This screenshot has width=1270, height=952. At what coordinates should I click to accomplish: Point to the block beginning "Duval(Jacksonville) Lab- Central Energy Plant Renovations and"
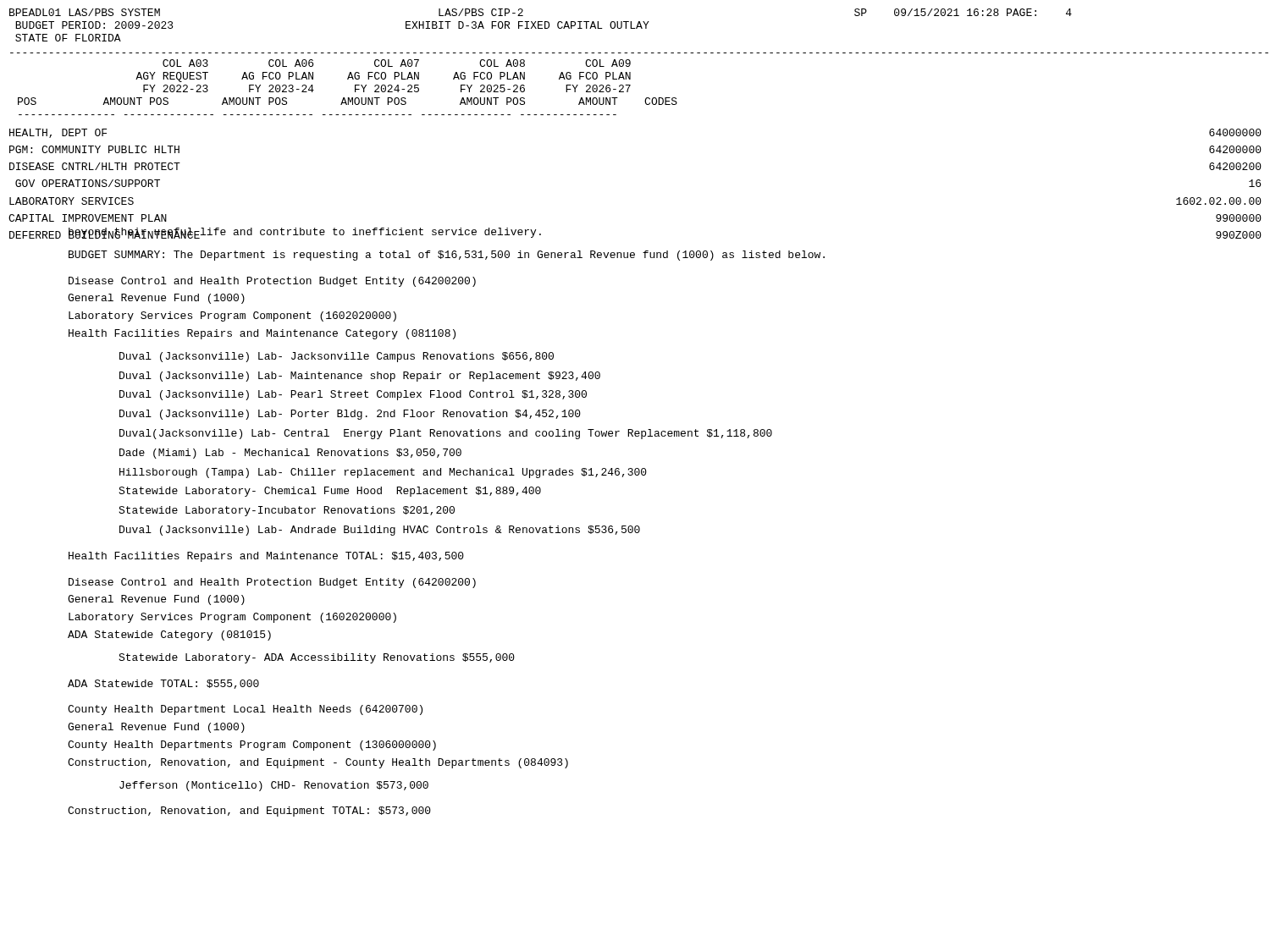(445, 434)
